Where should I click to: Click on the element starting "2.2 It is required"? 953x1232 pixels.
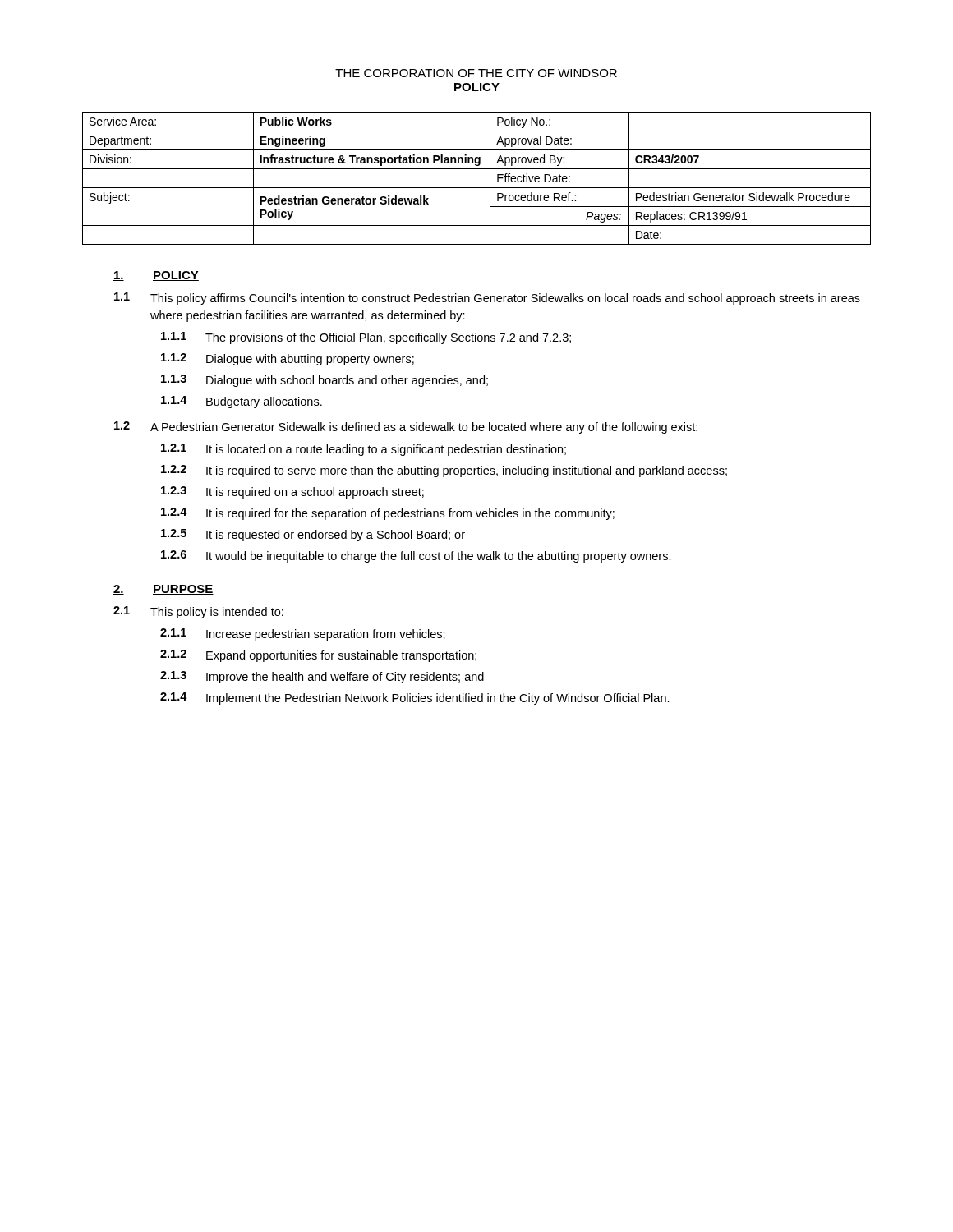coord(516,471)
